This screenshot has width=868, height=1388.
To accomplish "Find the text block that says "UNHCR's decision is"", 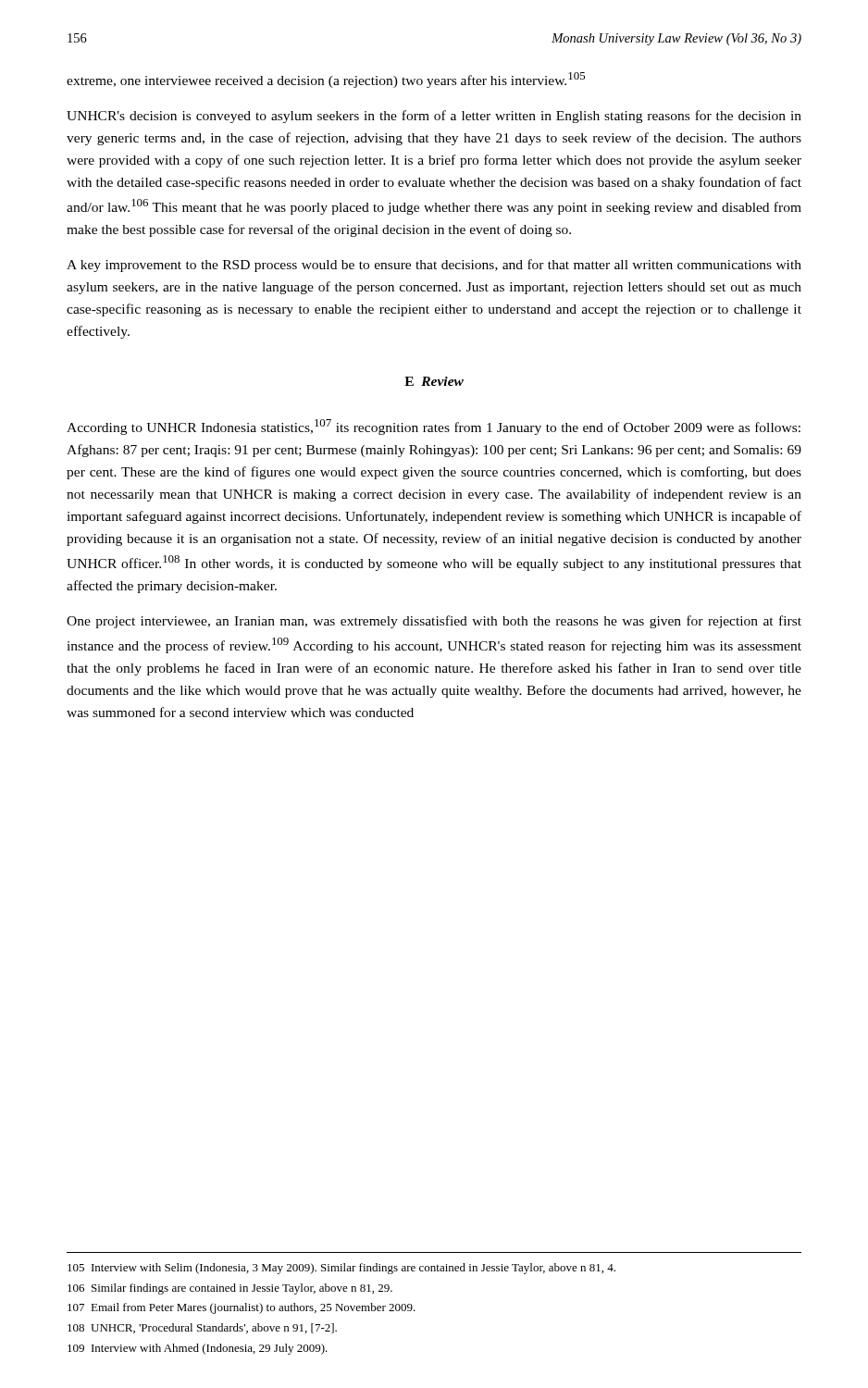I will pos(434,172).
